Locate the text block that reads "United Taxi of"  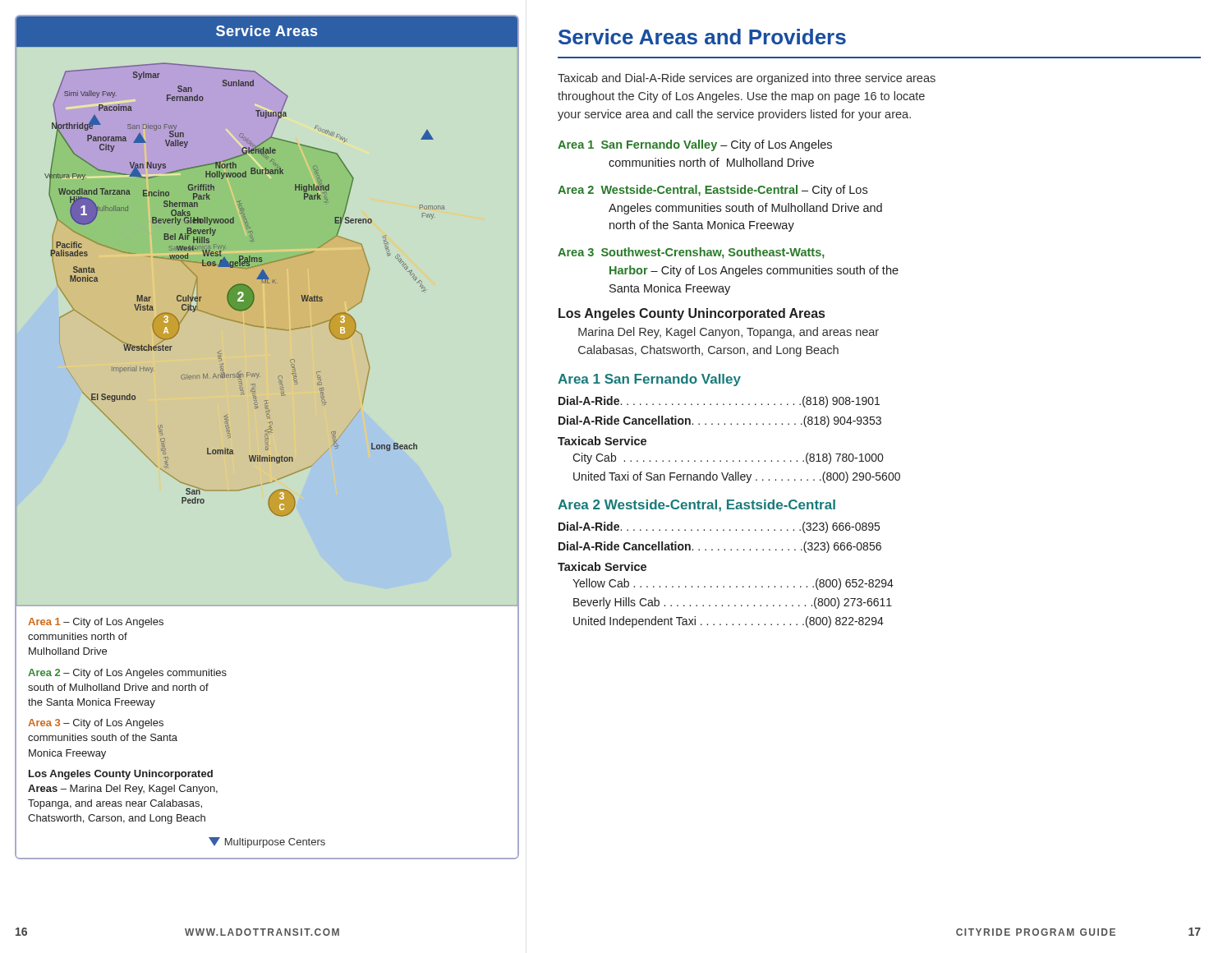tap(737, 476)
